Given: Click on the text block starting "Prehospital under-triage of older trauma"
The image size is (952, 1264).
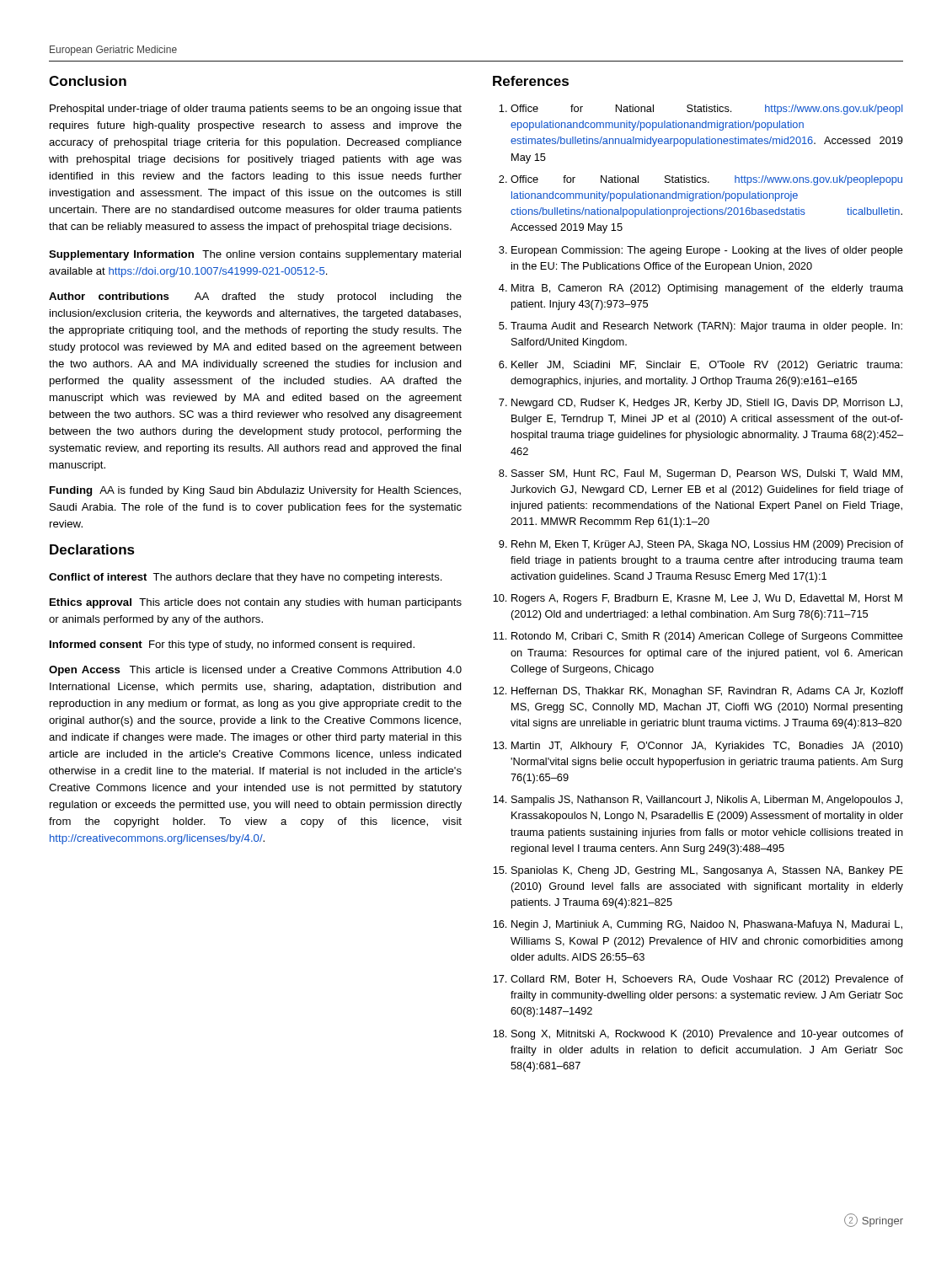Looking at the screenshot, I should [255, 167].
